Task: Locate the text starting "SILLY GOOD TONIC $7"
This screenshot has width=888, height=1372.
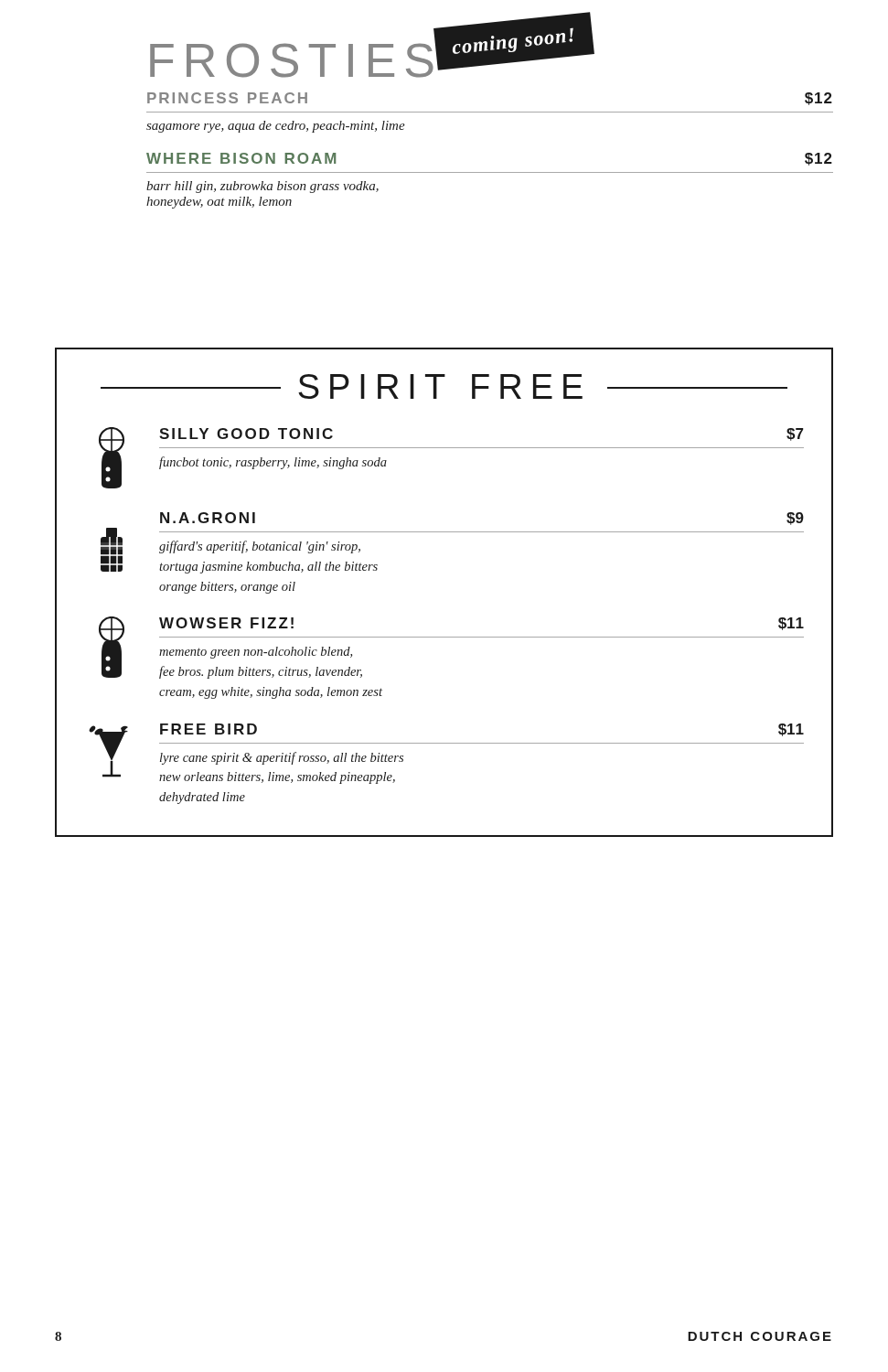Action: coord(482,437)
